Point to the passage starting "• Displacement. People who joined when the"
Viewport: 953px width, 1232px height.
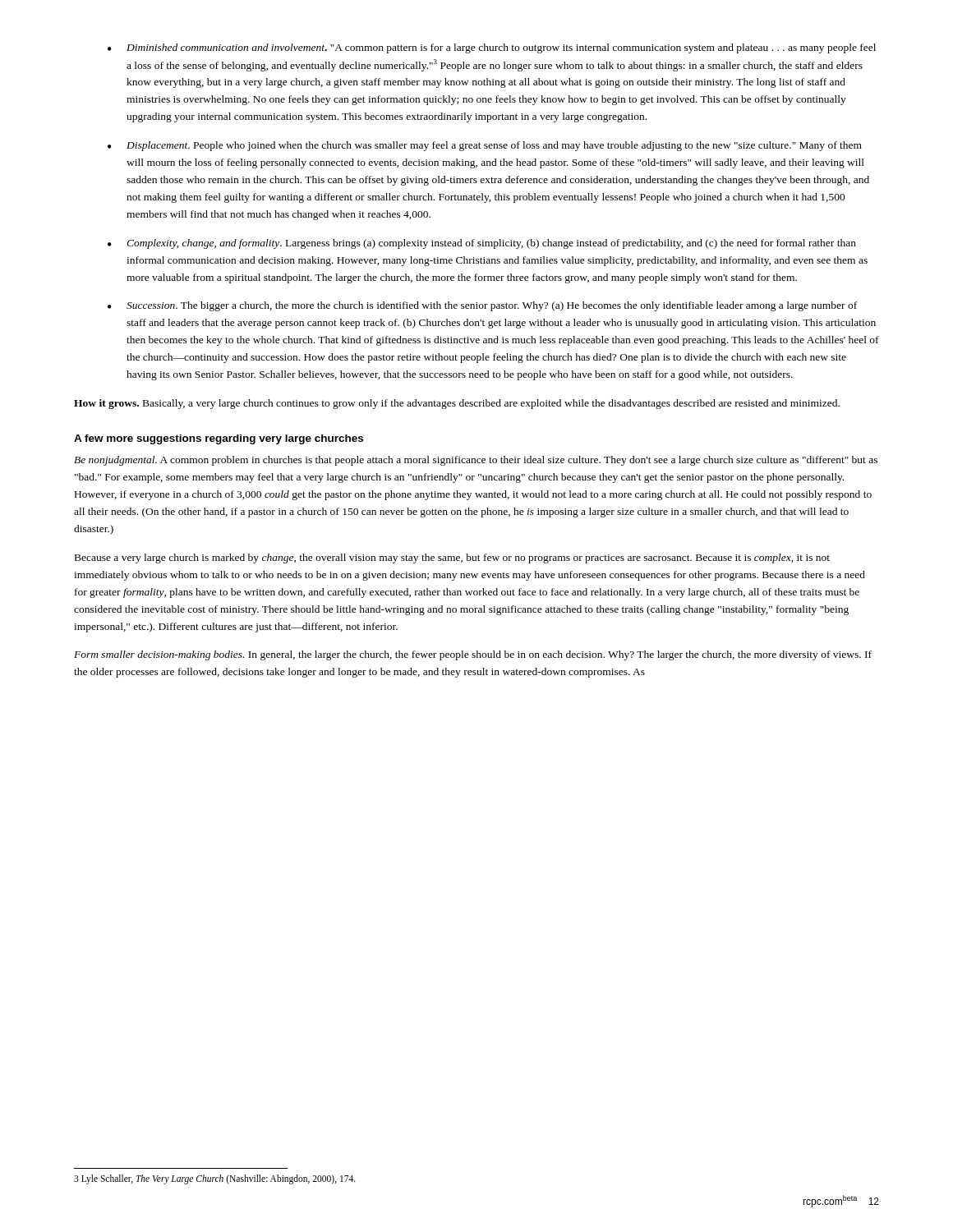(493, 180)
